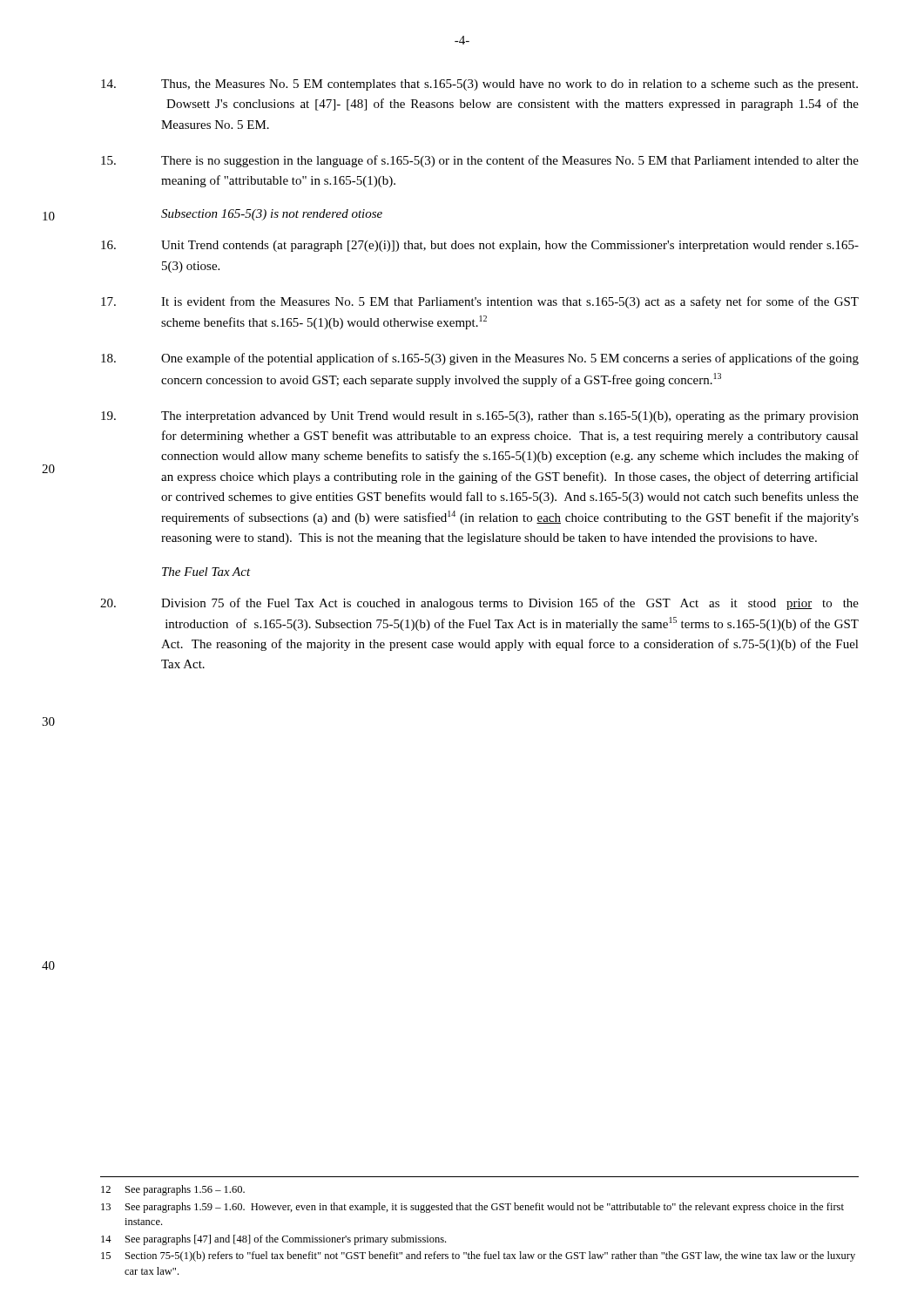Image resolution: width=924 pixels, height=1307 pixels.
Task: Locate the block of text that opens with "15 Section 75-5(1)(b) refers to "fuel tax"
Action: coord(479,1264)
